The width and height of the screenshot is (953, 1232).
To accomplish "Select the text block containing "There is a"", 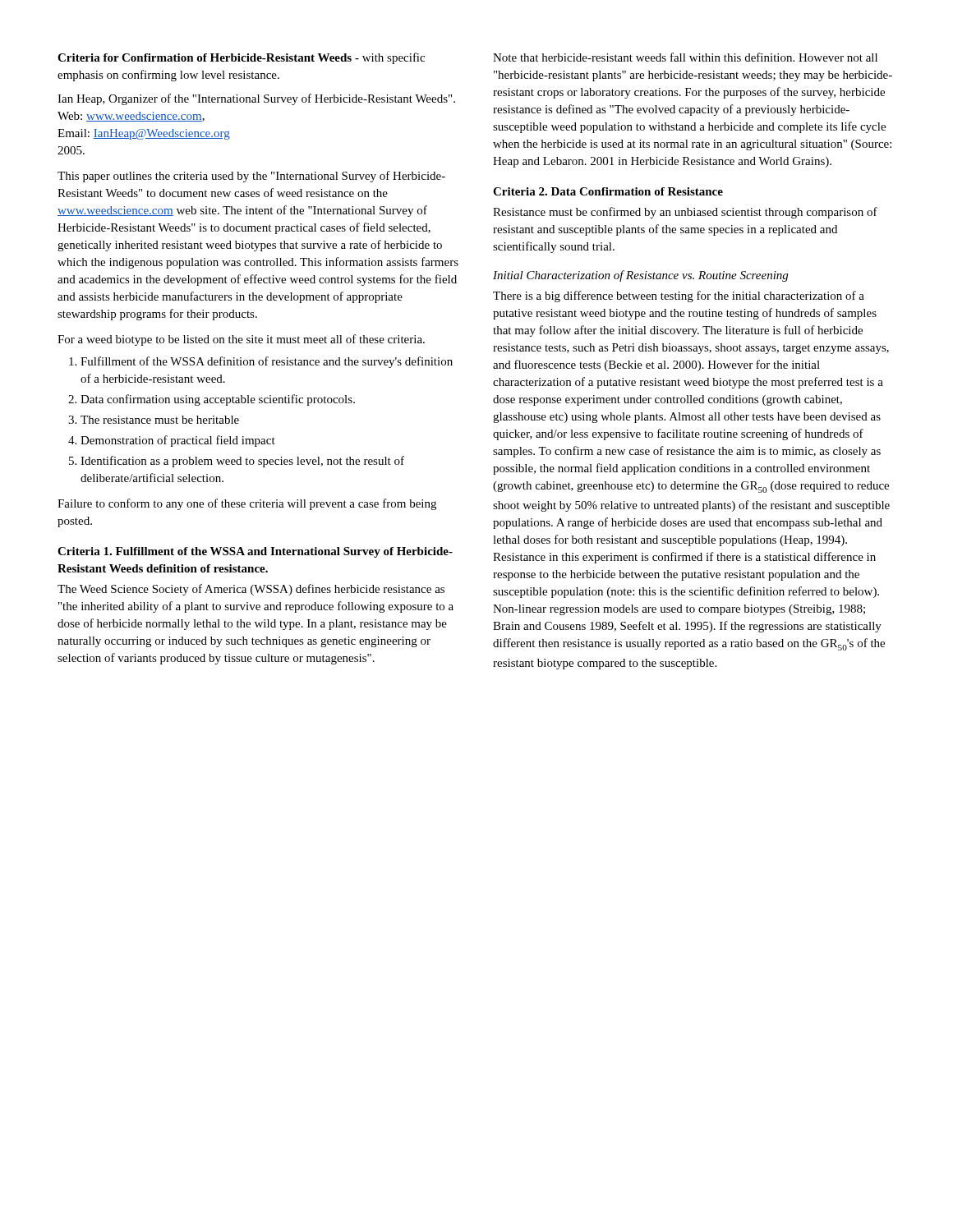I will [x=691, y=479].
